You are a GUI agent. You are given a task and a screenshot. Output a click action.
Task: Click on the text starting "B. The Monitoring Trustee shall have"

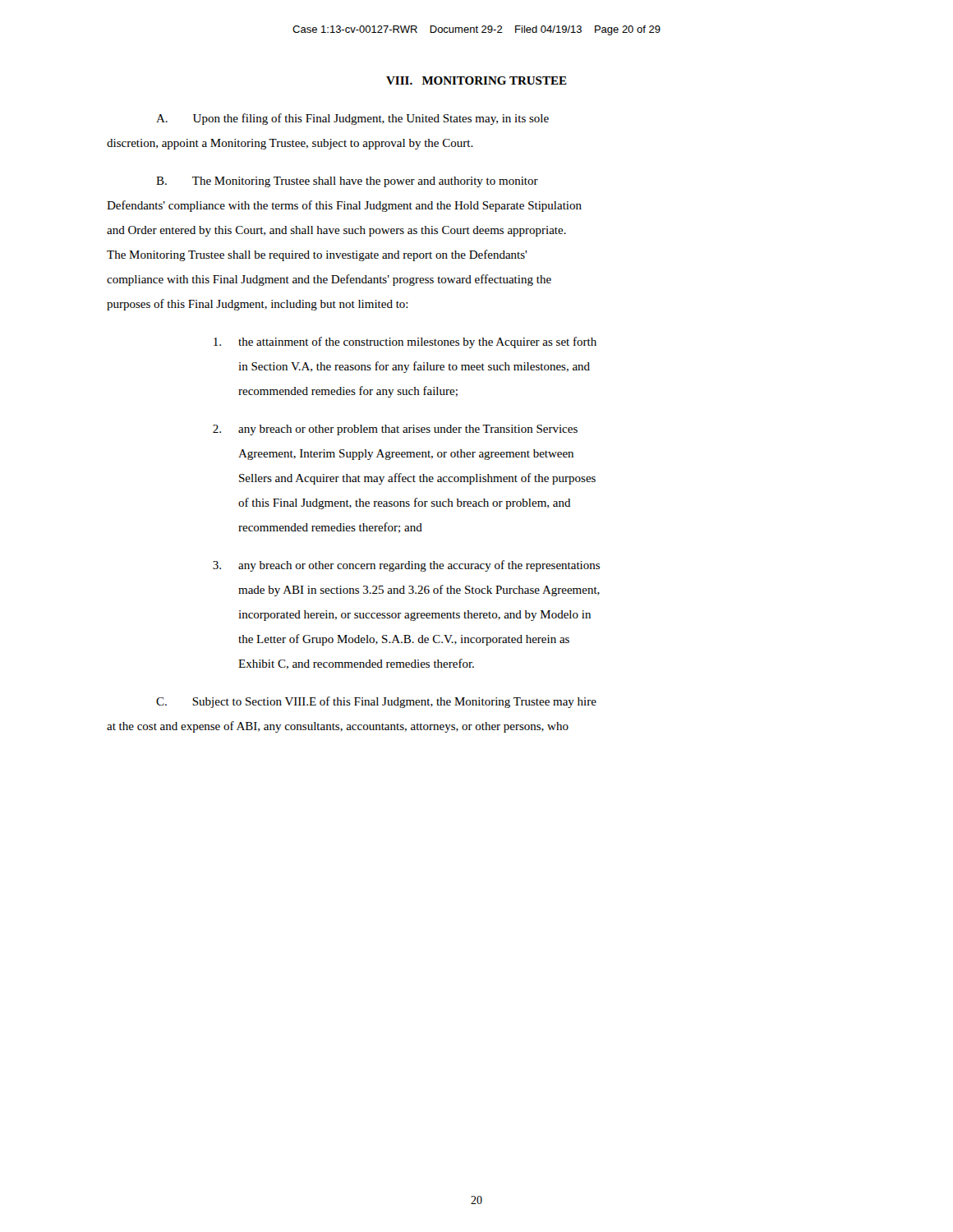[x=347, y=181]
